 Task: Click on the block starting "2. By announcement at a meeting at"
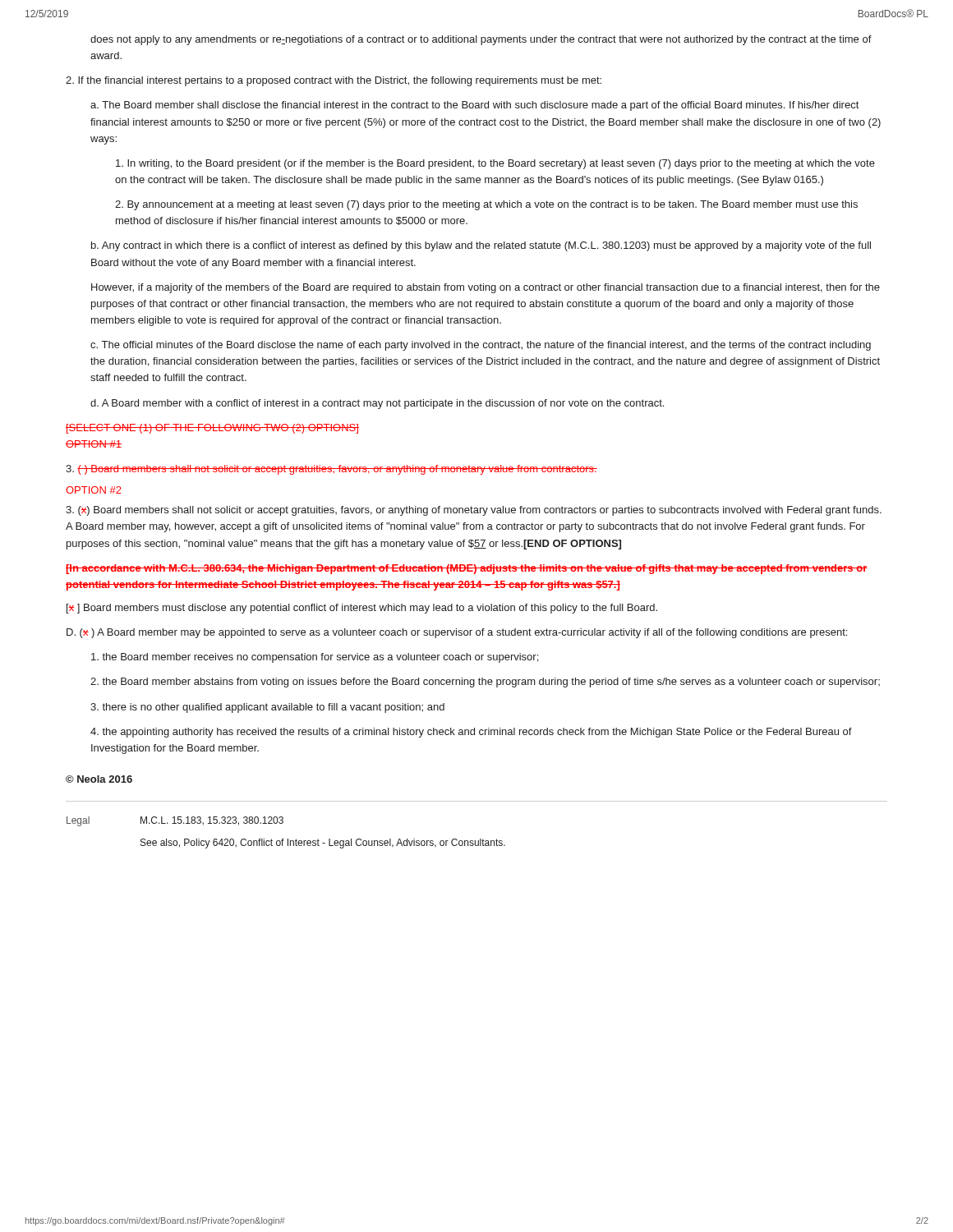point(487,213)
